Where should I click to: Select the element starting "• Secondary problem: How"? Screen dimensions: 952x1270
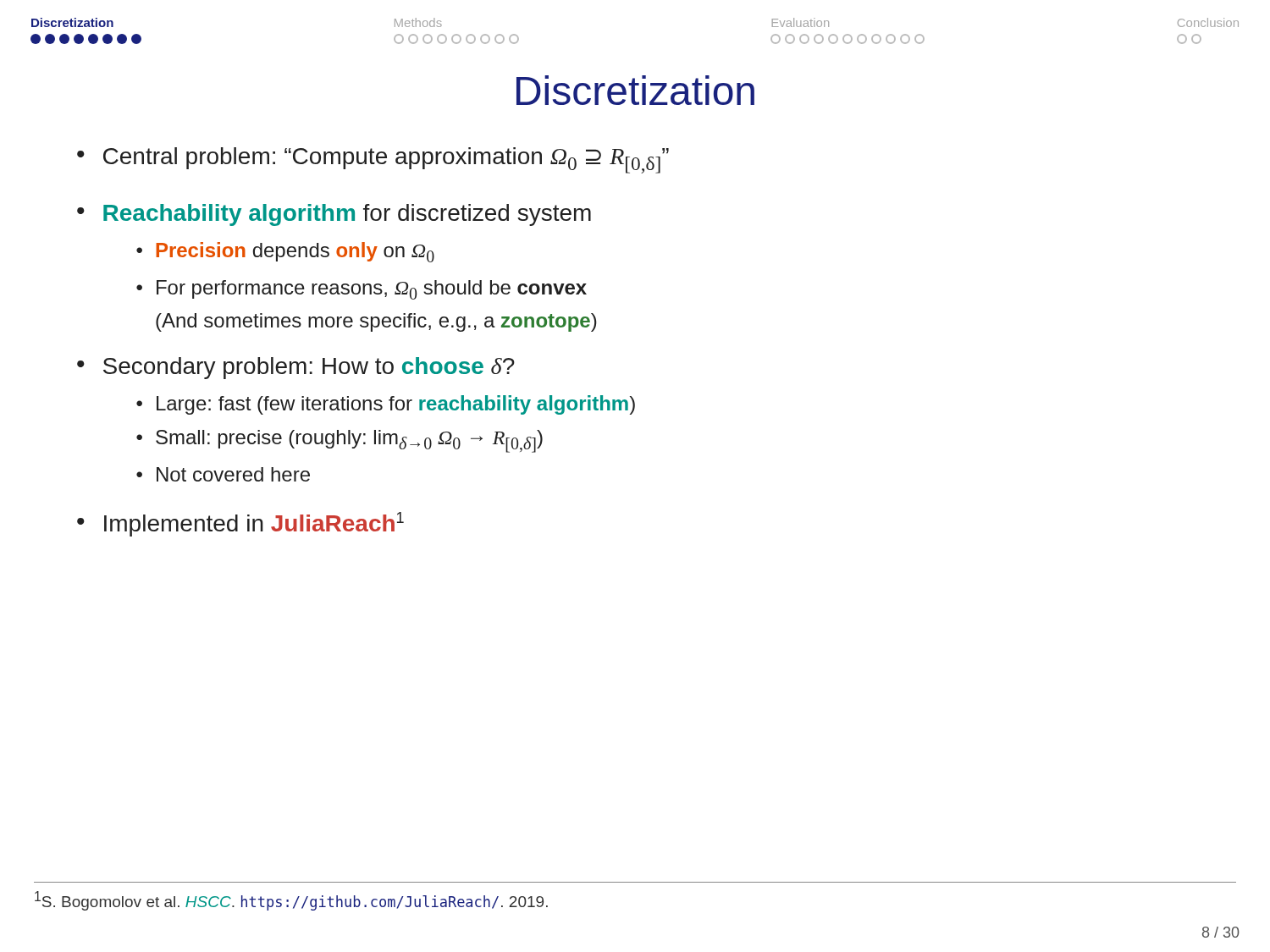point(356,422)
